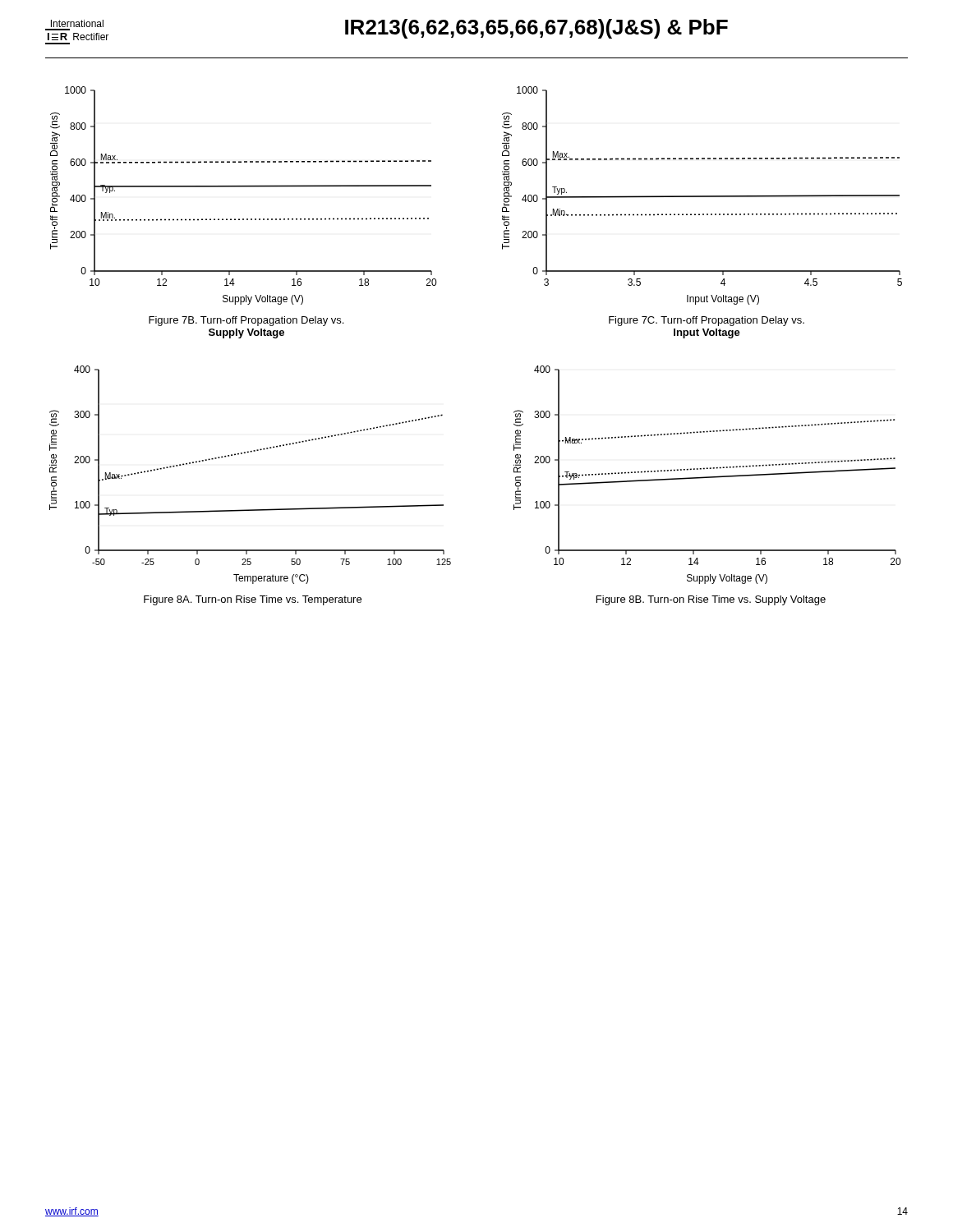Click on the text block starting "IR213(6,62,63,65,66,67,68)(J&S) & PbF"
This screenshot has width=953, height=1232.
(x=536, y=27)
